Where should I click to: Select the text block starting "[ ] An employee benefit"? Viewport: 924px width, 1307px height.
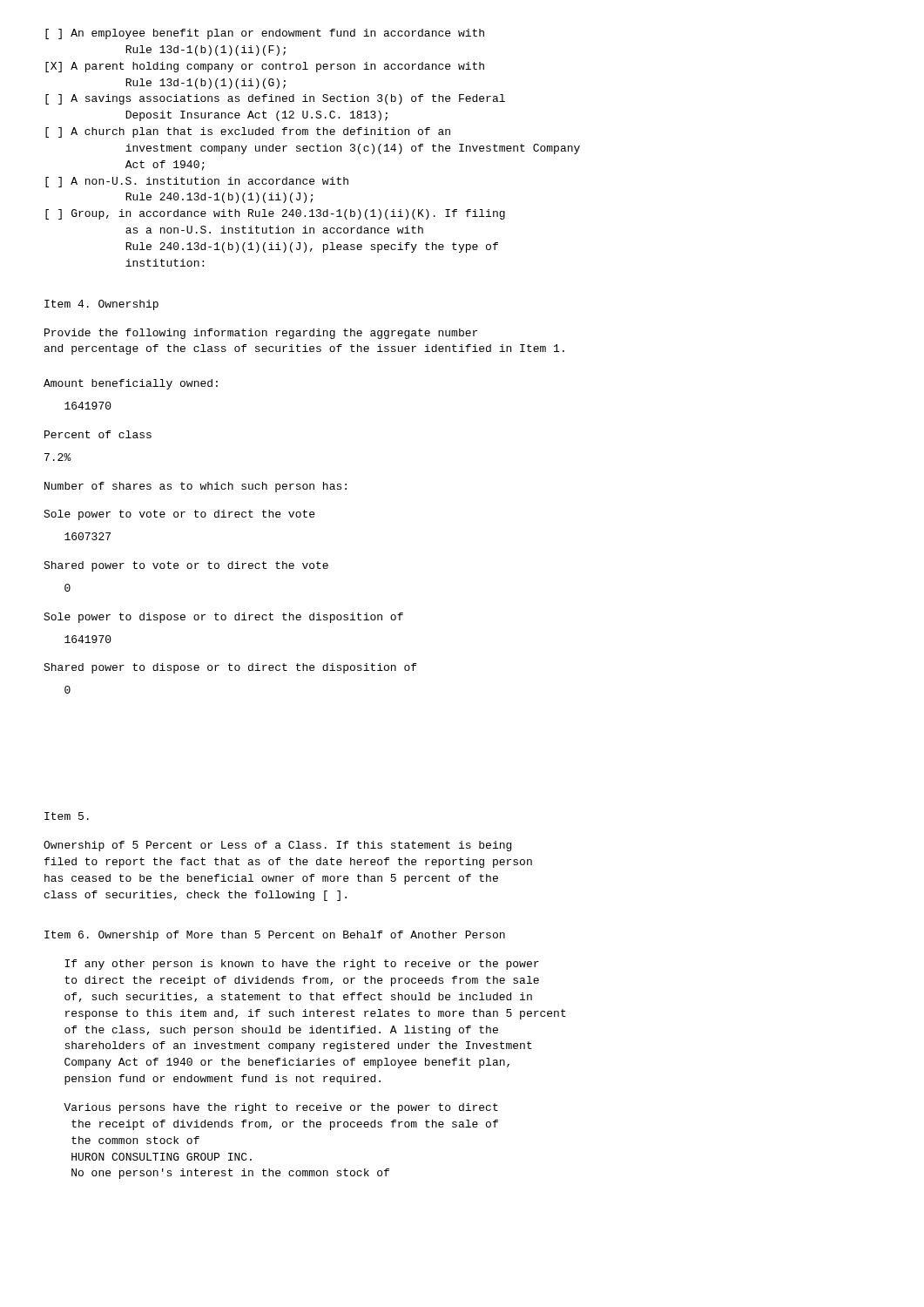point(264,42)
